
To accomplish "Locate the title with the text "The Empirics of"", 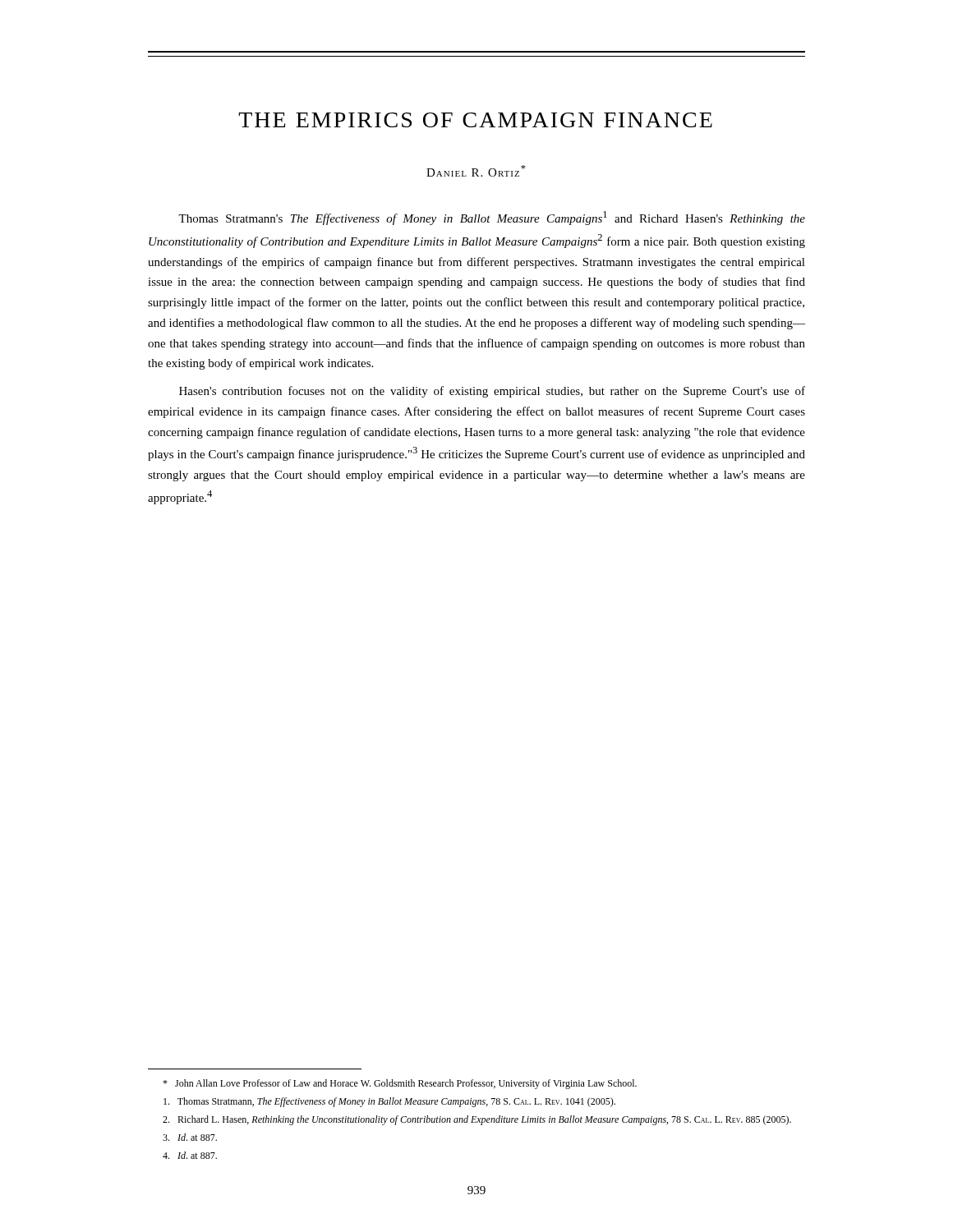I will pos(476,120).
